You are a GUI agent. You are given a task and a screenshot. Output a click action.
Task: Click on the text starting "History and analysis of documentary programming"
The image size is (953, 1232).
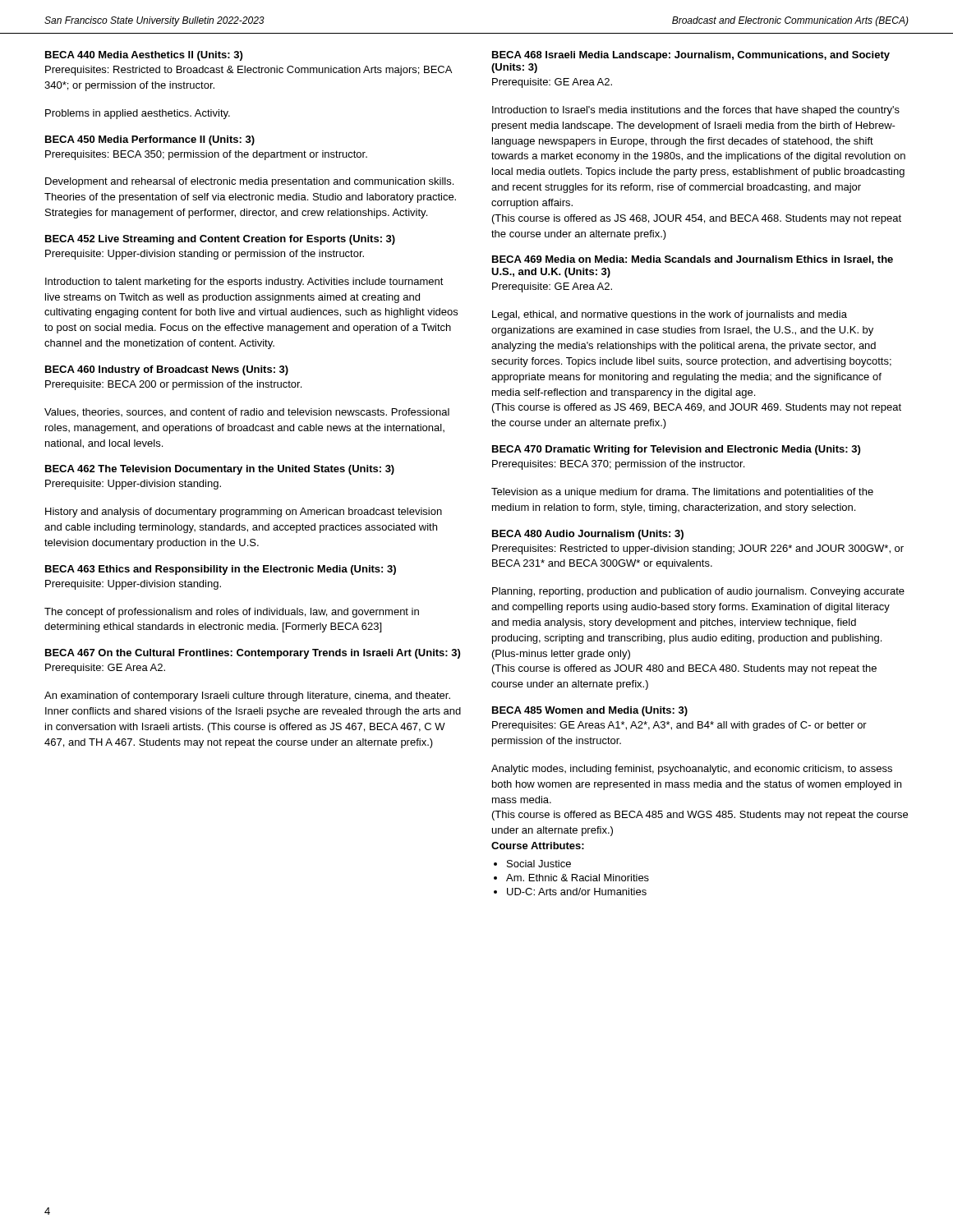click(x=243, y=527)
